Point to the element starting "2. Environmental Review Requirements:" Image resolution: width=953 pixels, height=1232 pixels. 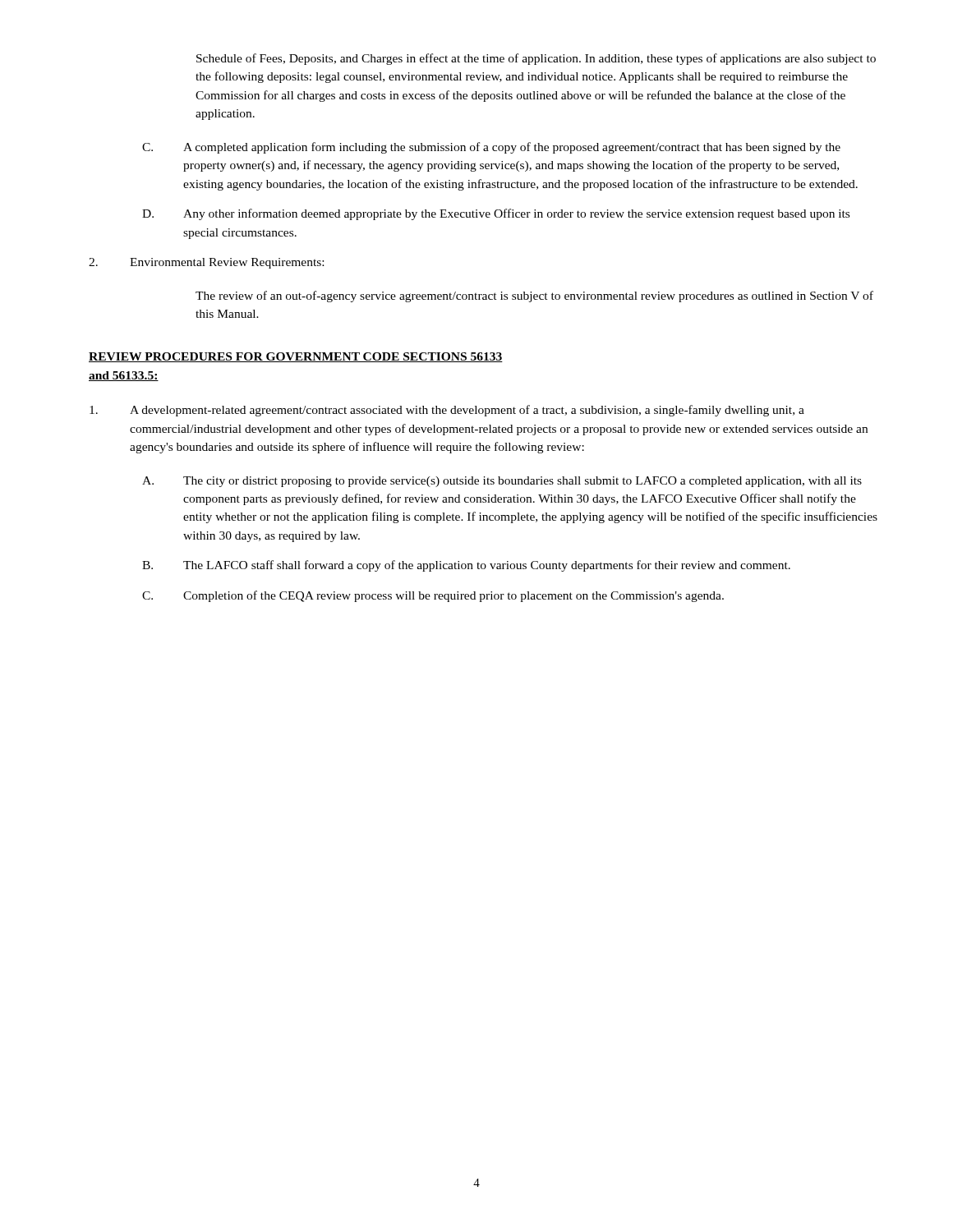pyautogui.click(x=206, y=263)
